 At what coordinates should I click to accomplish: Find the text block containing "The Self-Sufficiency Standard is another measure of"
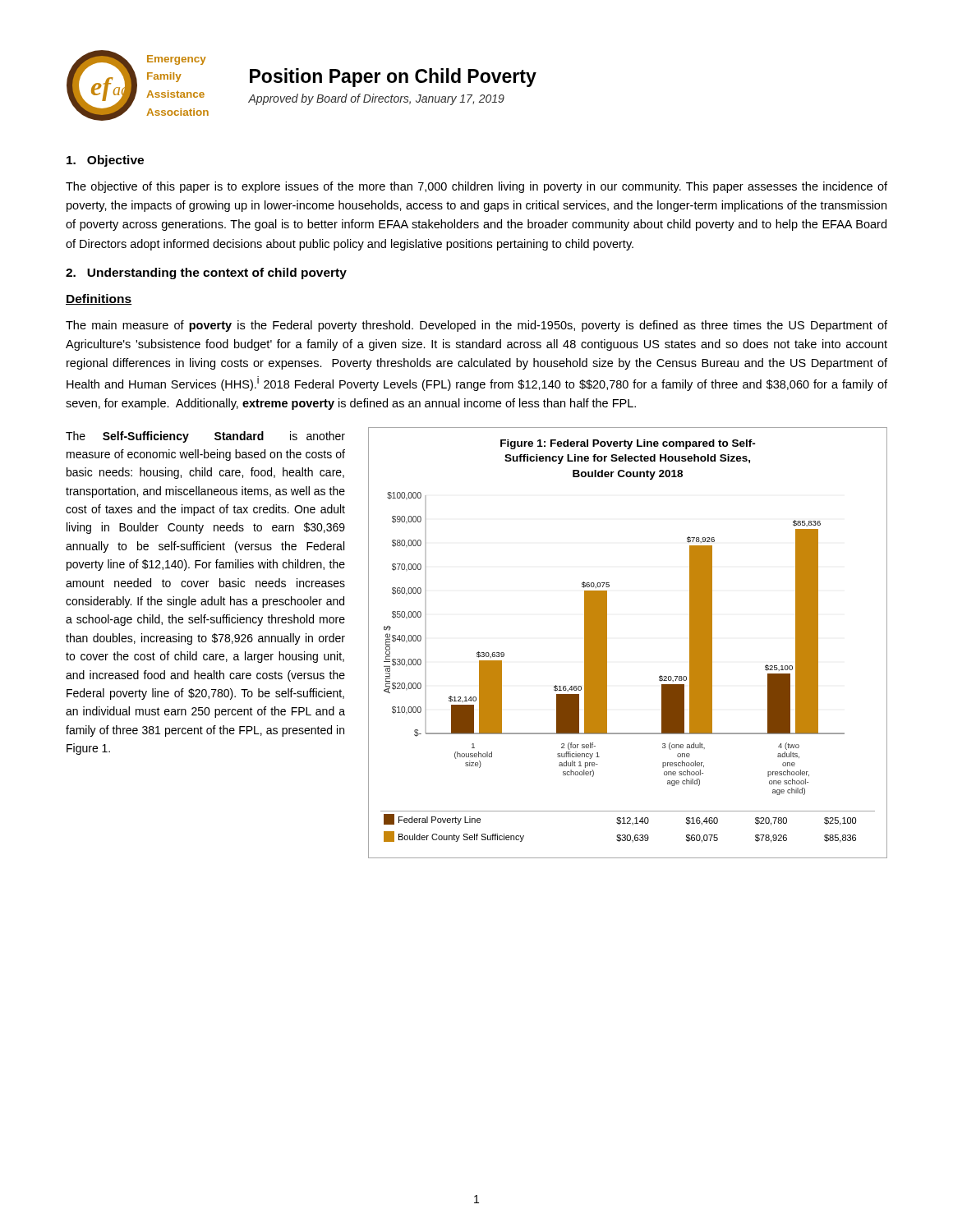205,592
